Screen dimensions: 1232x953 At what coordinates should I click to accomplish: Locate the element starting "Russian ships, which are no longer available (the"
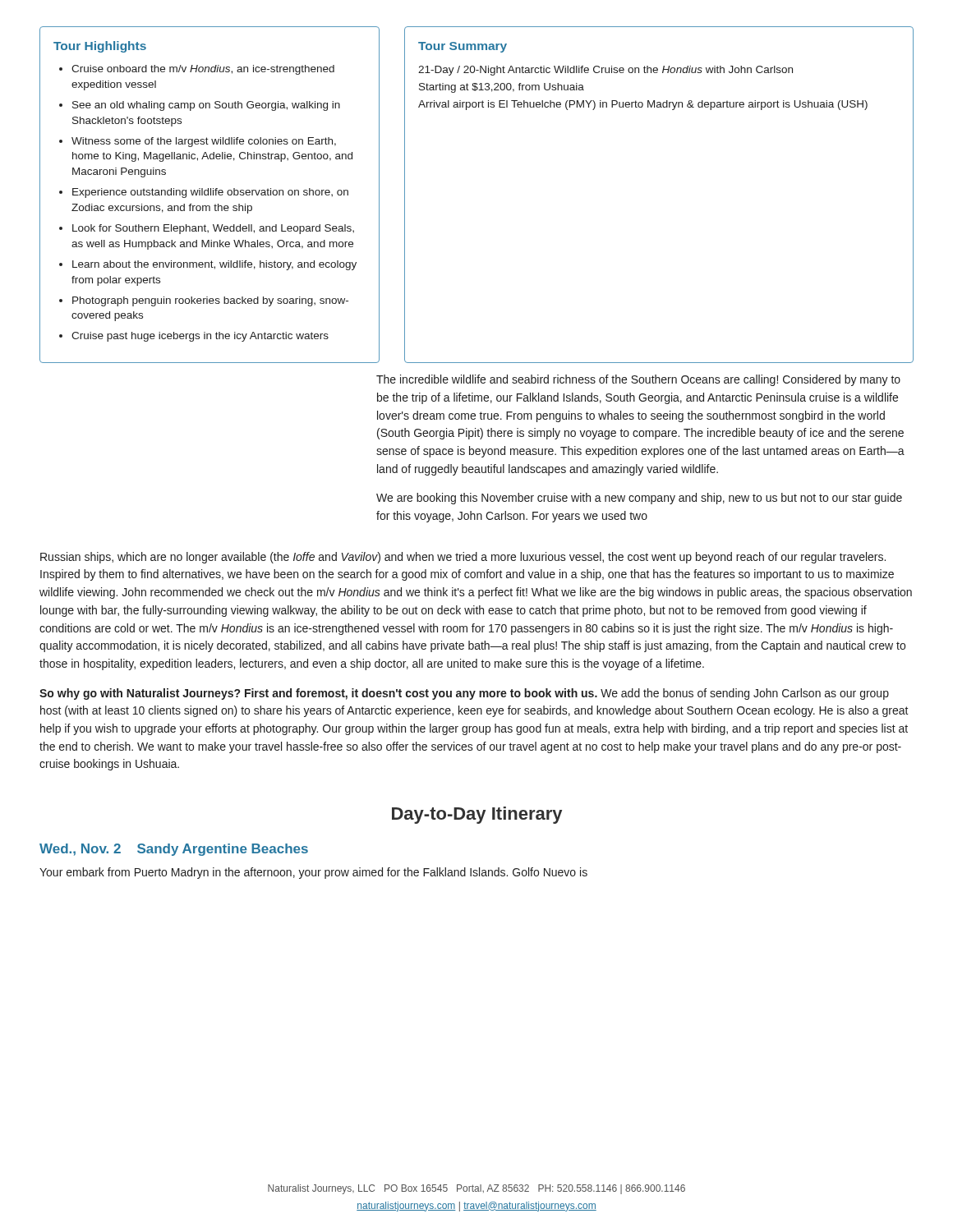(x=476, y=611)
